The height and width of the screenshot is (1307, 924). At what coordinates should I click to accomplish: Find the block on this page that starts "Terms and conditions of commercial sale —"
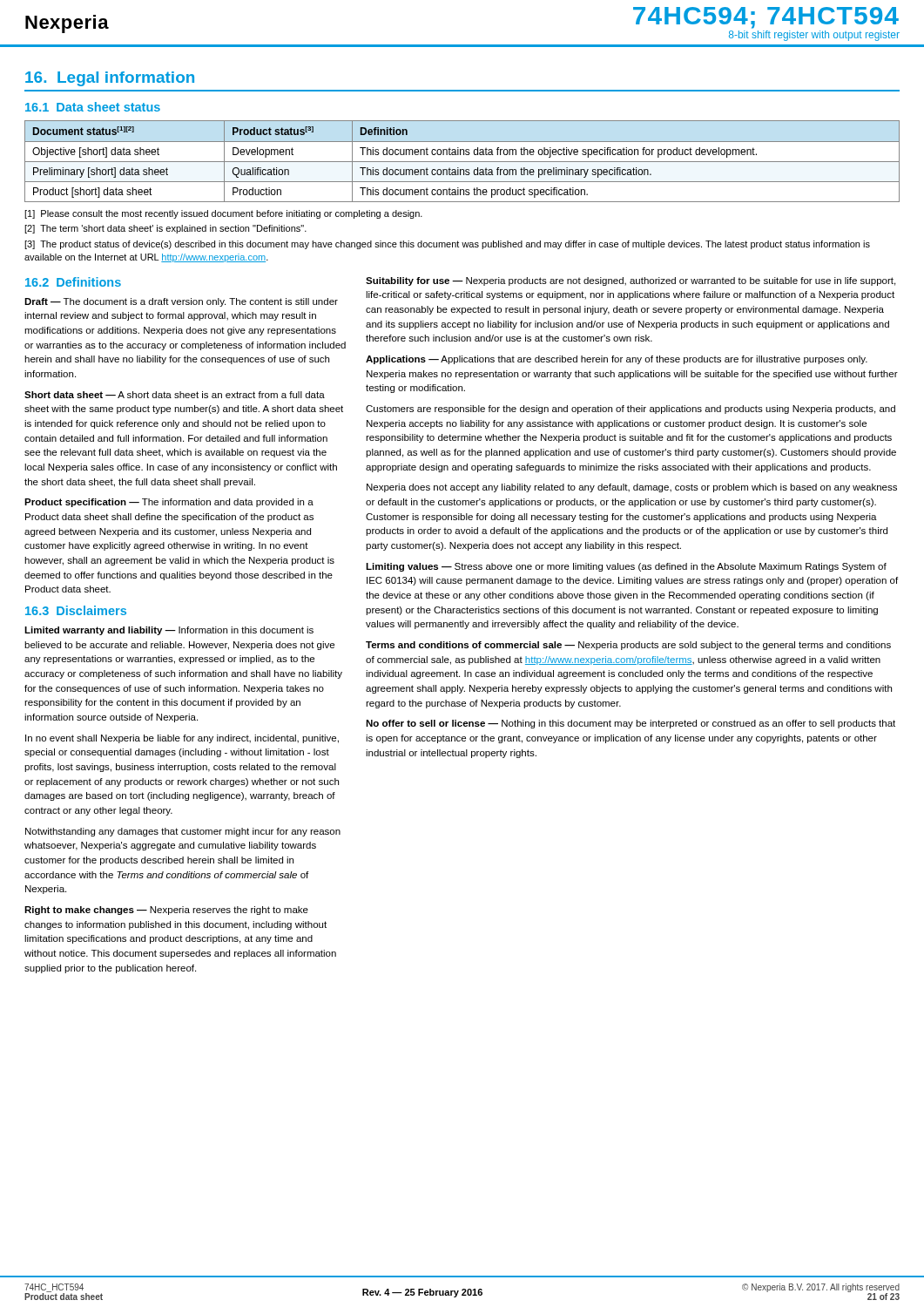[x=629, y=674]
